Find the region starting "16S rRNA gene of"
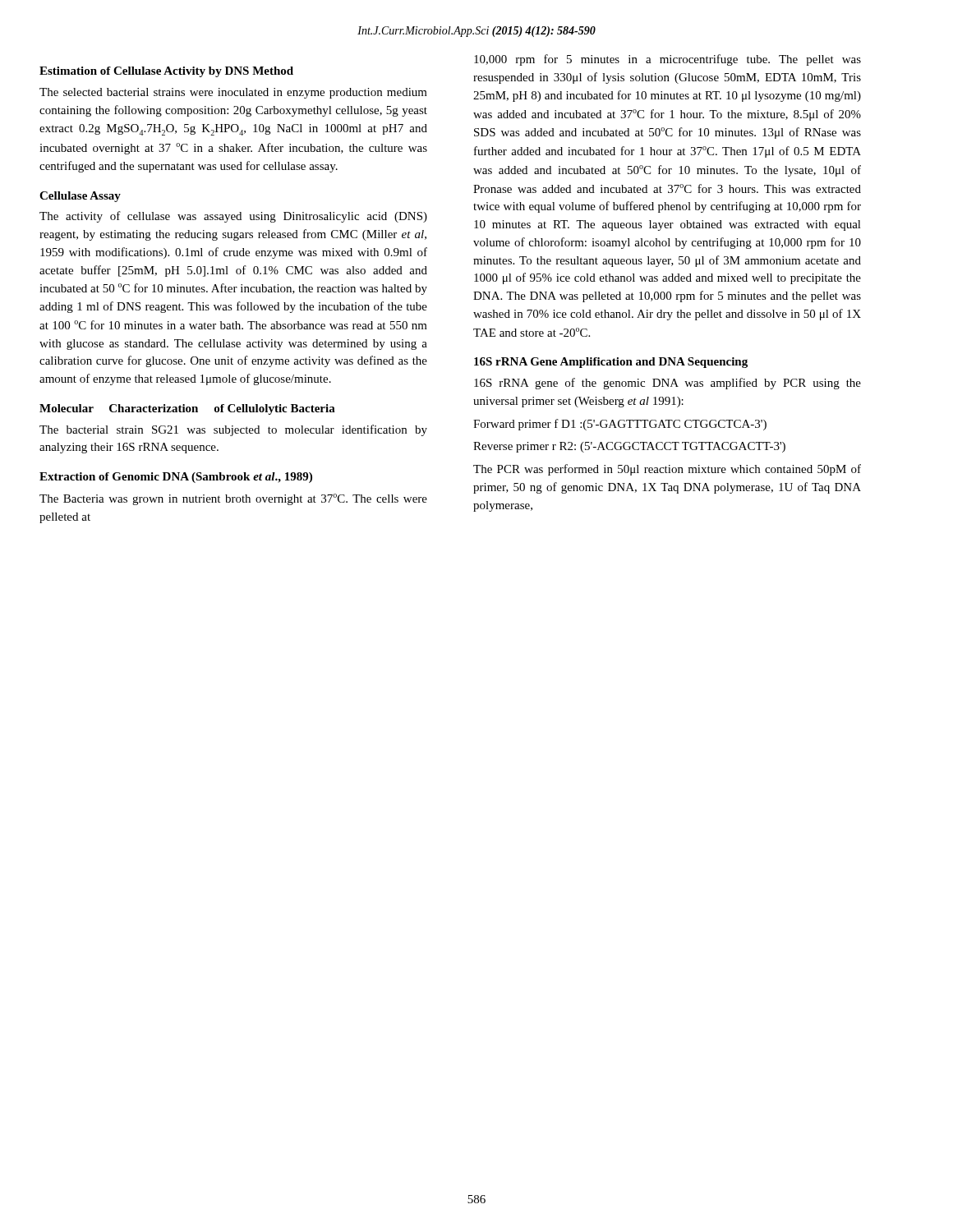953x1232 pixels. tap(667, 392)
